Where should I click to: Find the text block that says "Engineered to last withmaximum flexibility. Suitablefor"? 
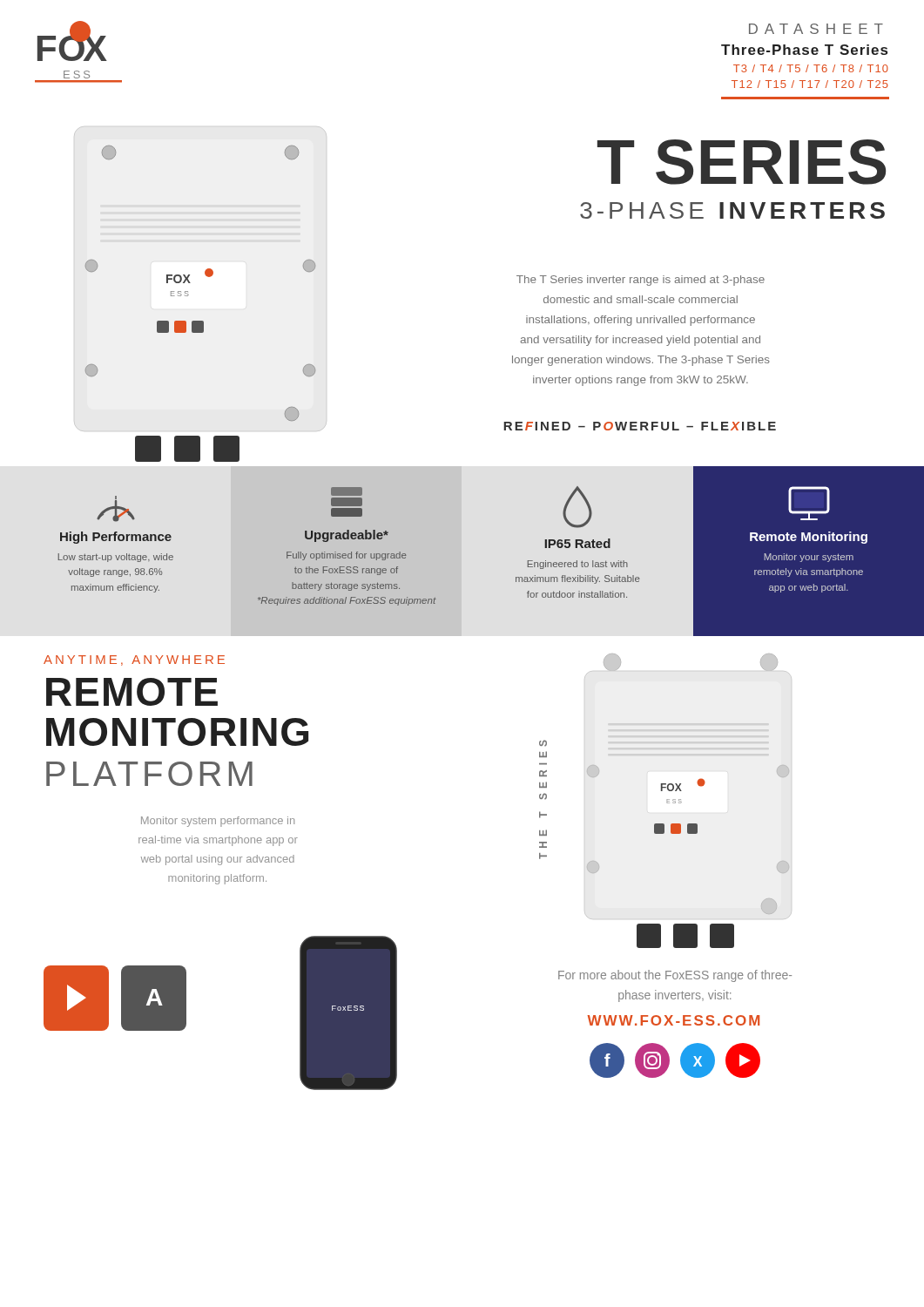tap(577, 579)
